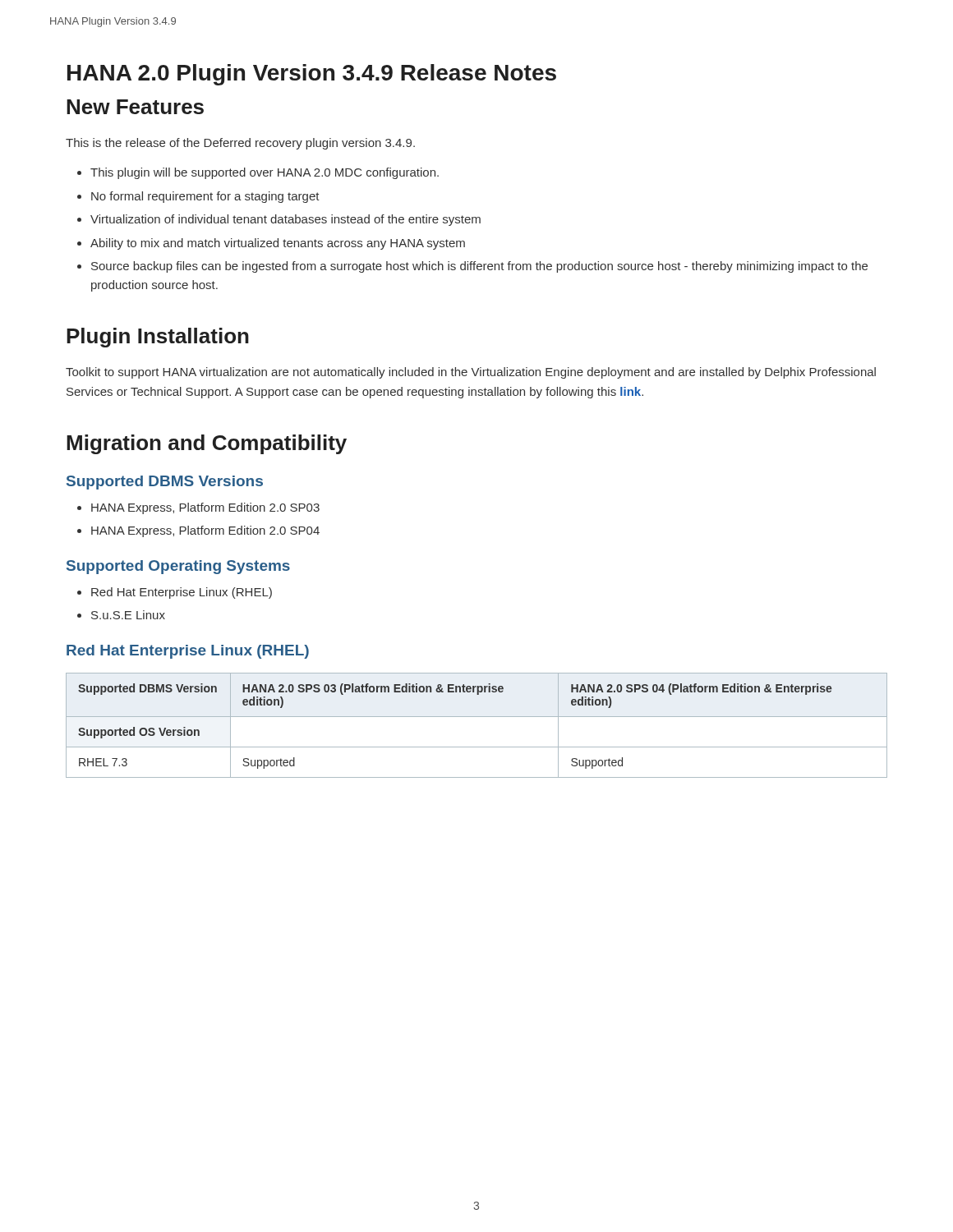Point to the region starting "No formal requirement for a"

click(205, 197)
